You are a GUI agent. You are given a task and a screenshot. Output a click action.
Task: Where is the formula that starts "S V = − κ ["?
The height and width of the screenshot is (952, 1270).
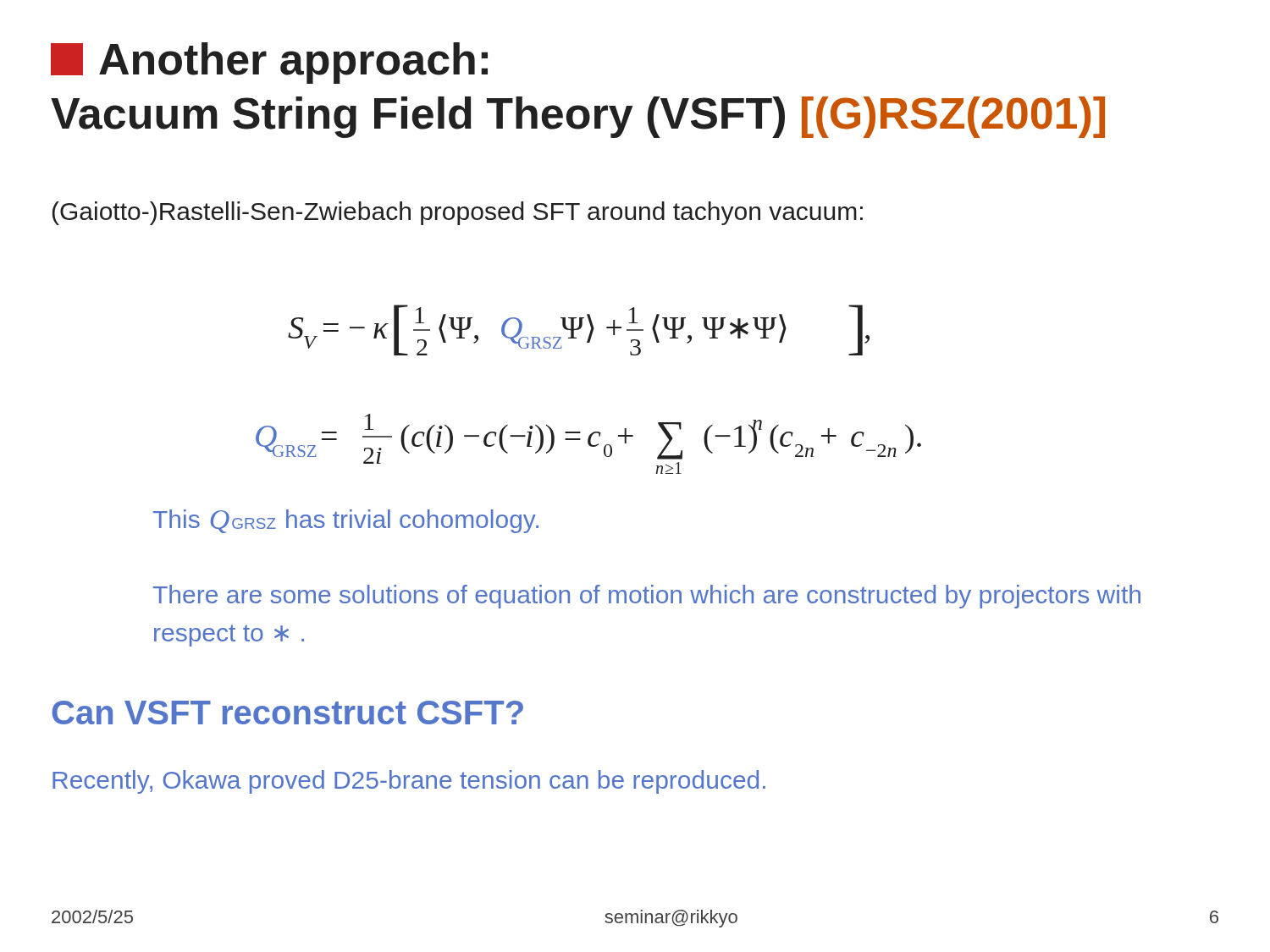(x=635, y=385)
